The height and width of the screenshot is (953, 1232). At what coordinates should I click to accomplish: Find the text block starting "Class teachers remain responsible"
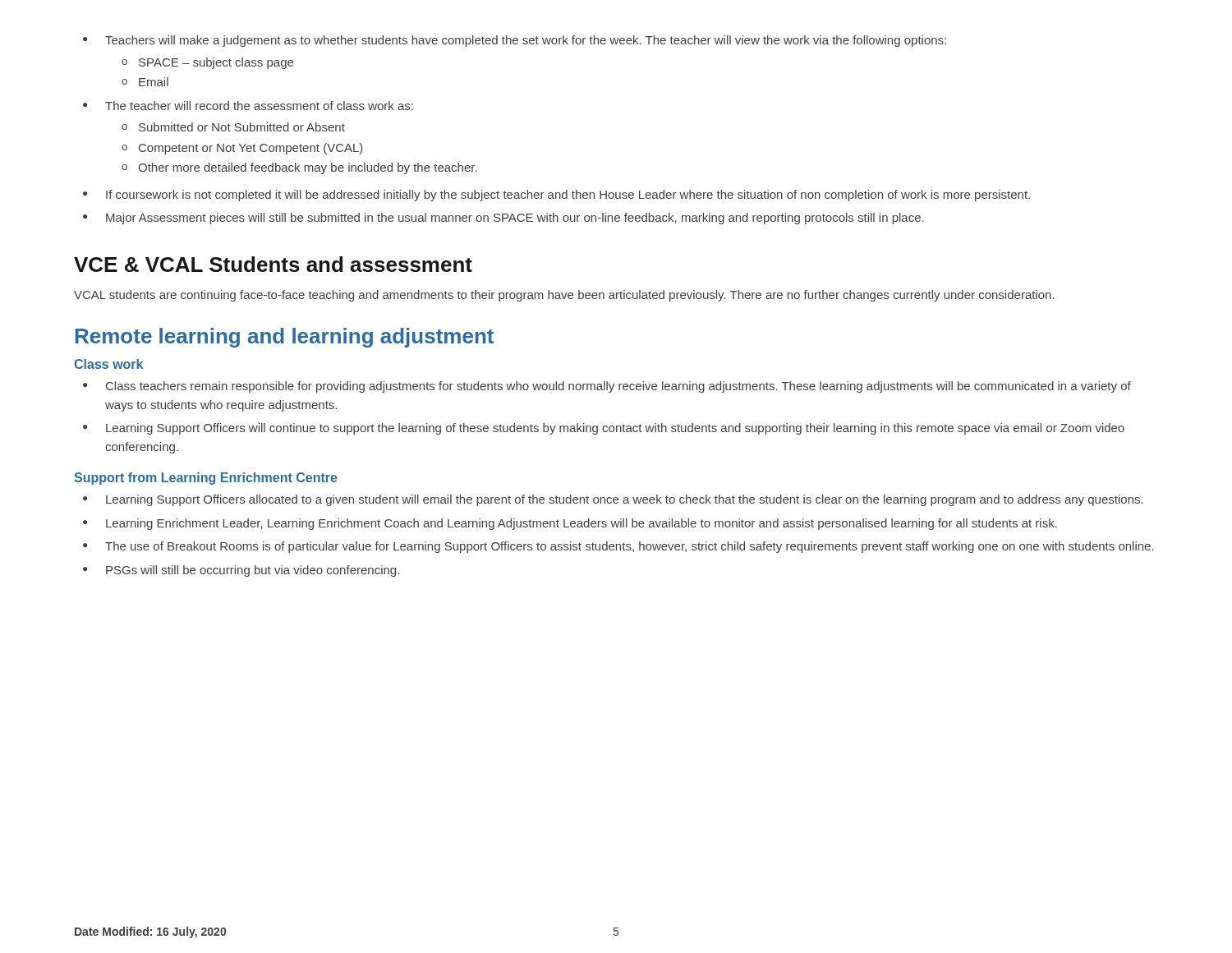coord(618,395)
